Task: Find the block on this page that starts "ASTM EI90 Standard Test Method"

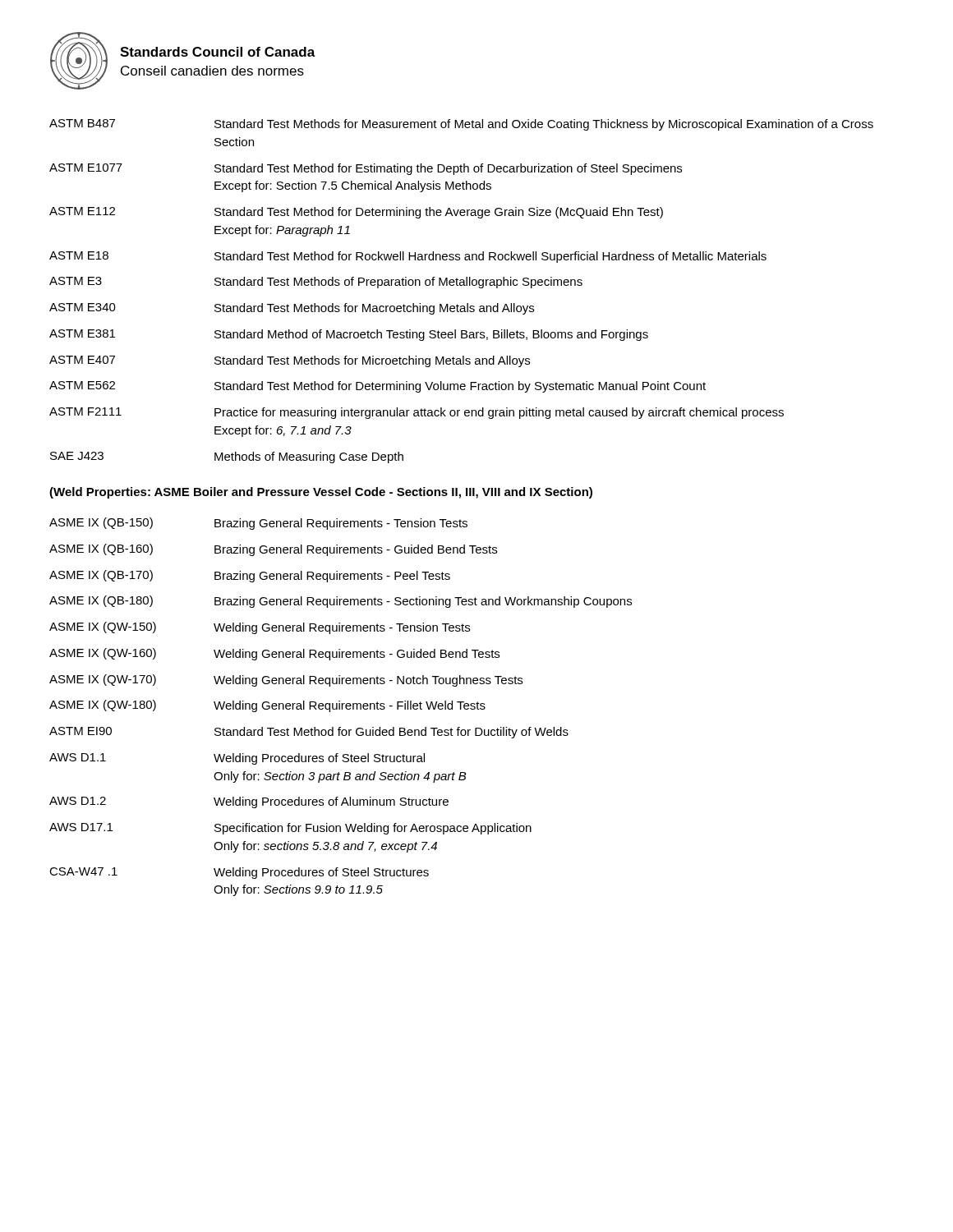Action: tap(476, 732)
